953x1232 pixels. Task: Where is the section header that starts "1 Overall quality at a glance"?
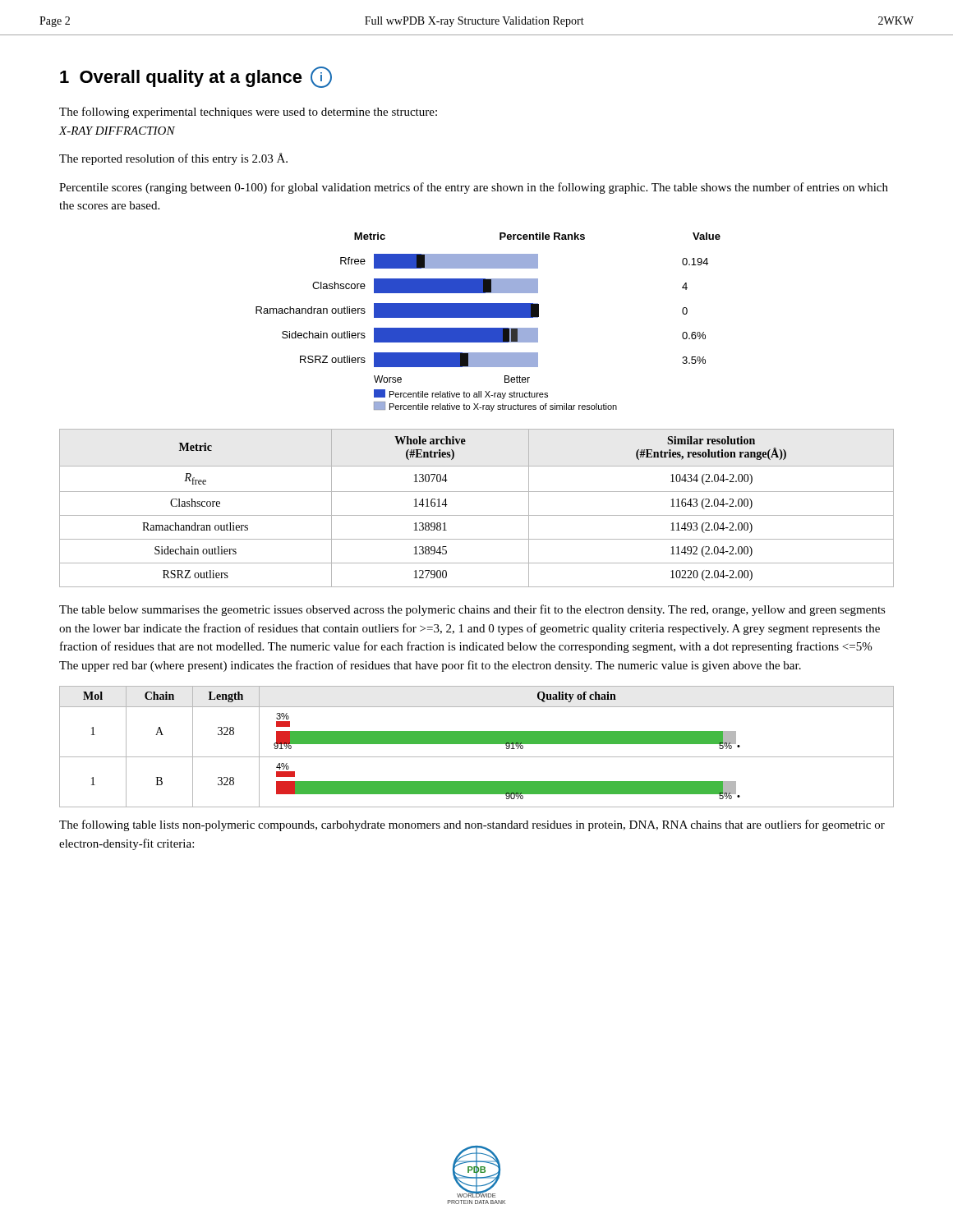point(196,77)
